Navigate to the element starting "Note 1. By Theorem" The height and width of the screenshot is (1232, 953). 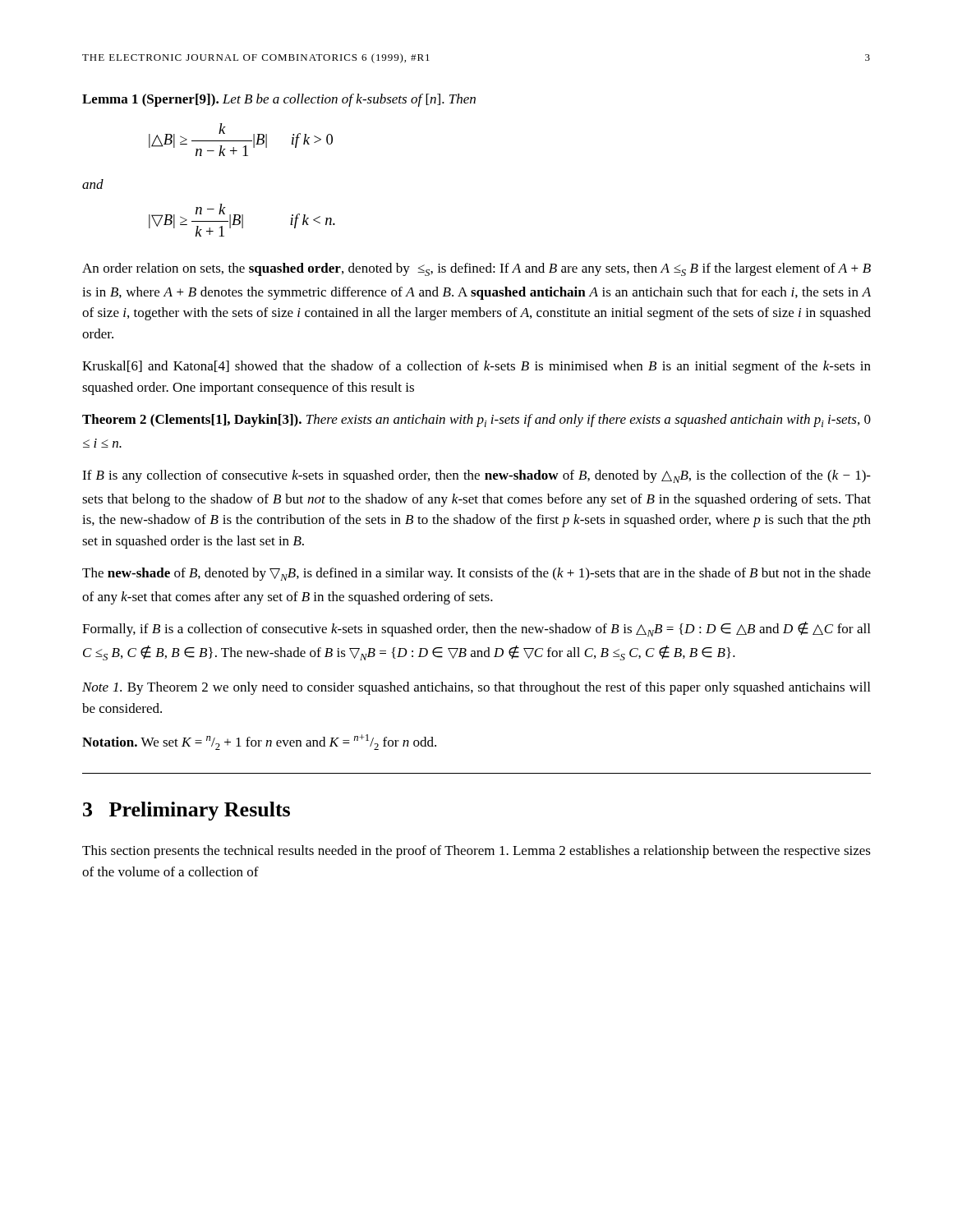pyautogui.click(x=476, y=698)
